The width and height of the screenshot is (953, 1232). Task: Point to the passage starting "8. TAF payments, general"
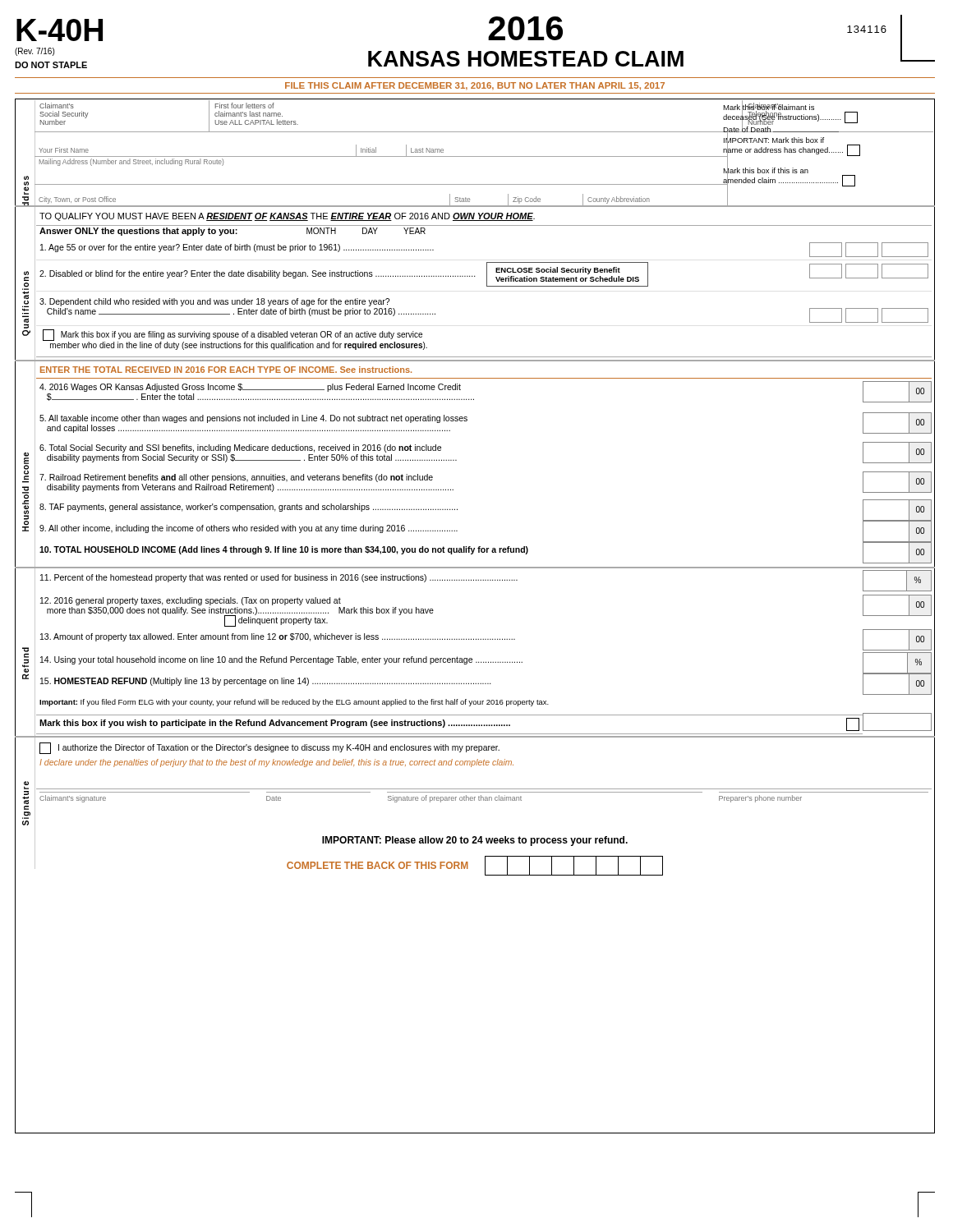click(249, 507)
